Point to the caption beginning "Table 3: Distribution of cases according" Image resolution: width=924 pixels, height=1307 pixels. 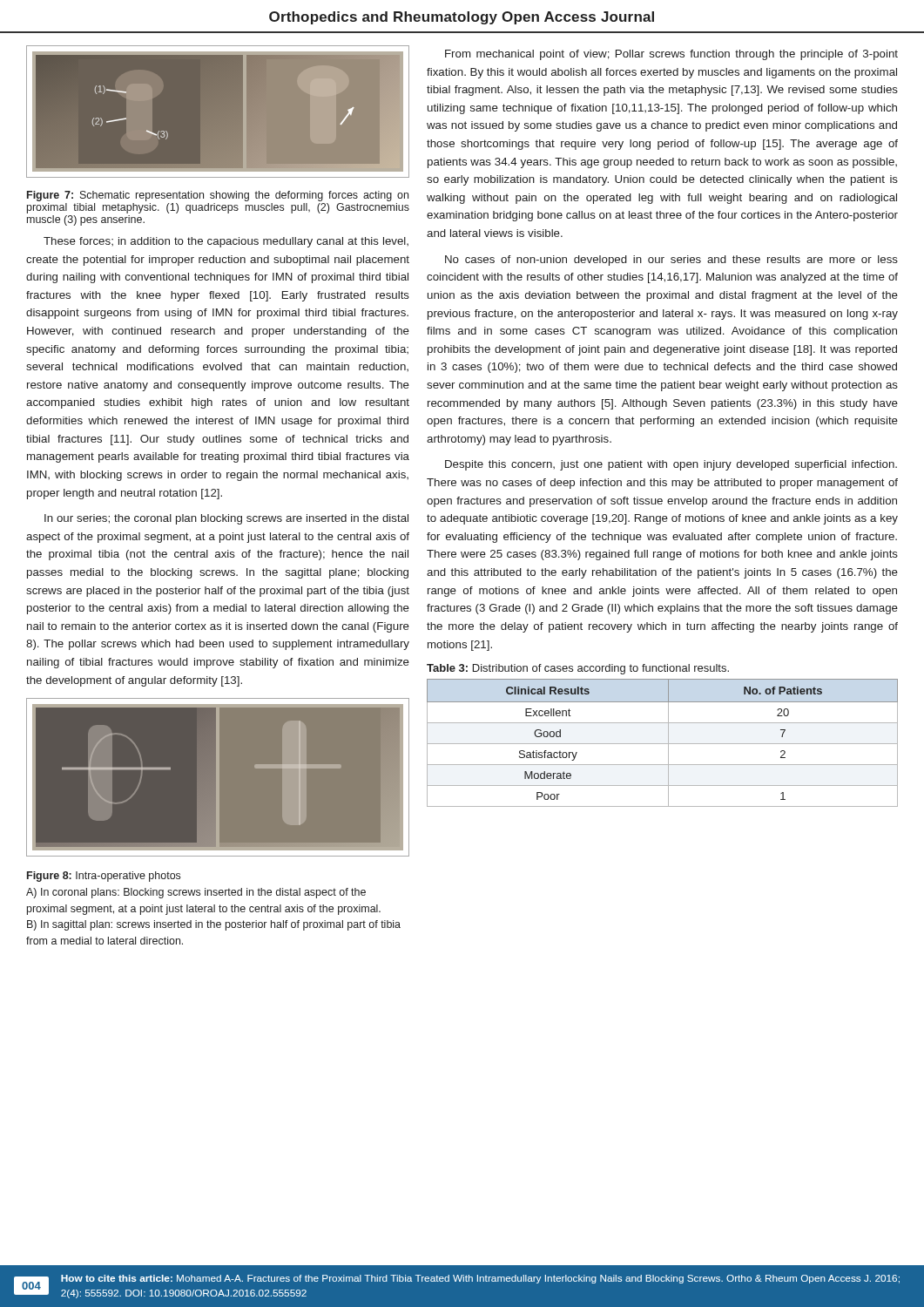[578, 668]
